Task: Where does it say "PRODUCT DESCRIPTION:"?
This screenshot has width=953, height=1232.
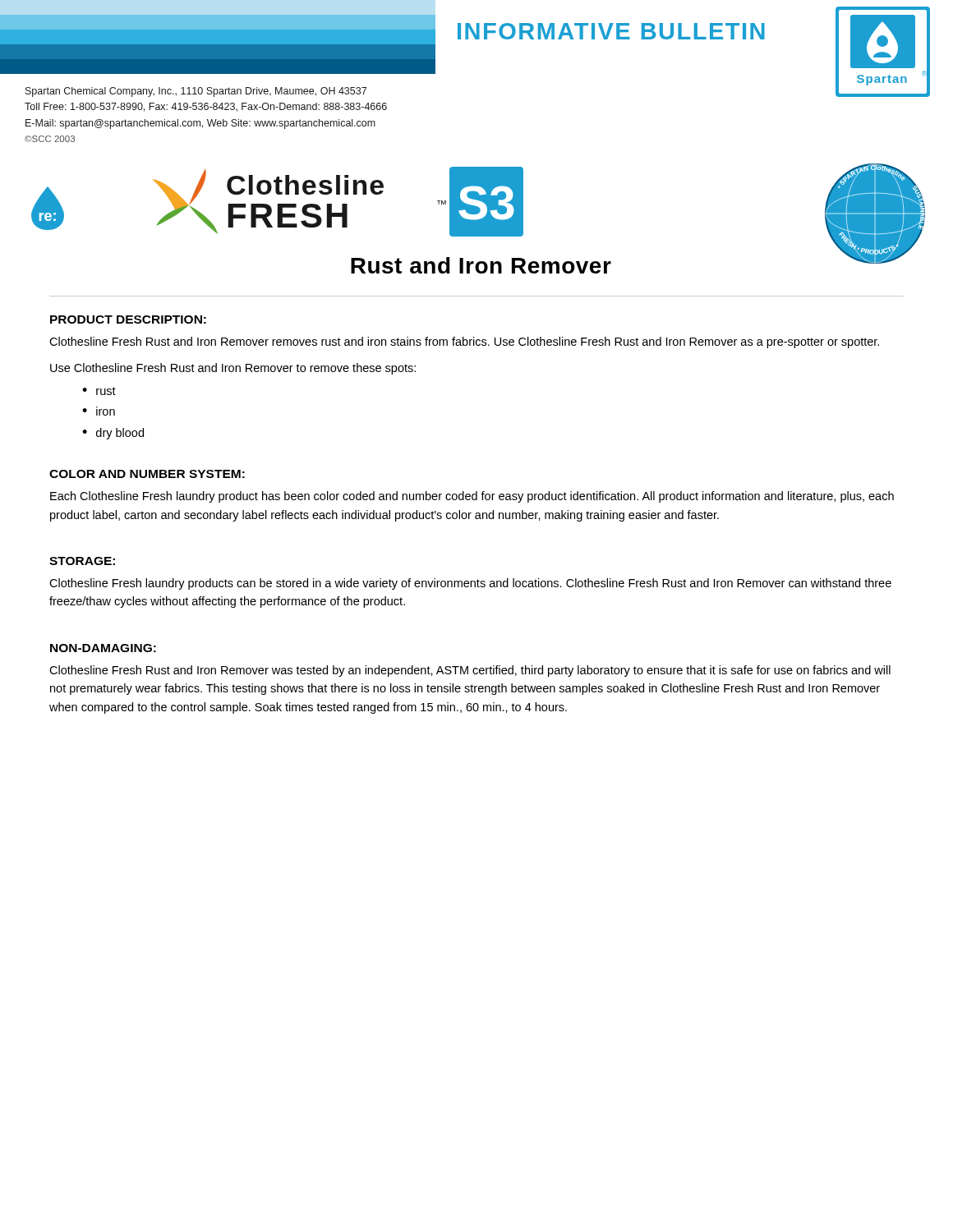Action: click(128, 319)
